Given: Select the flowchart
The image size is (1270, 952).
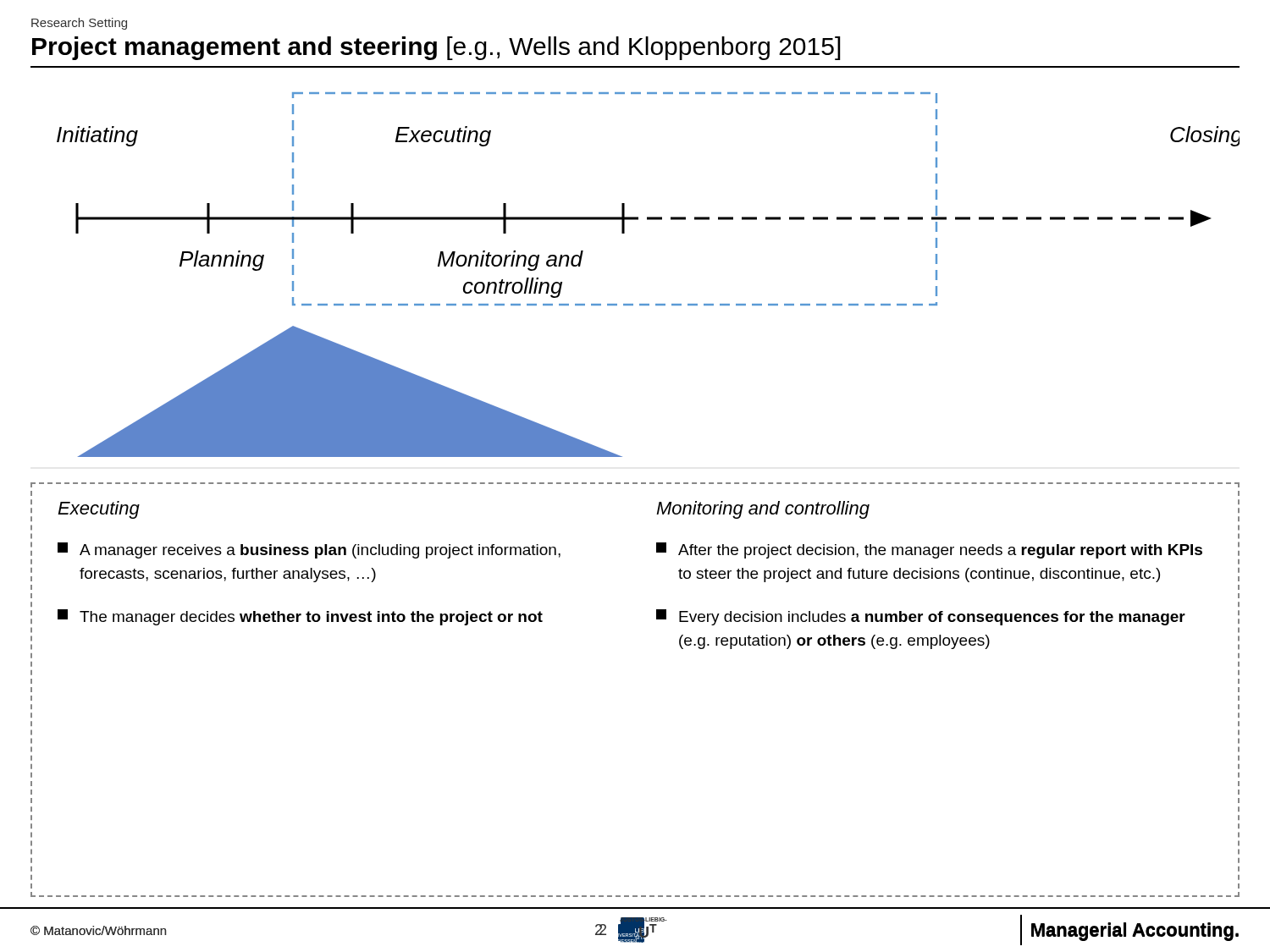Looking at the screenshot, I should point(635,277).
